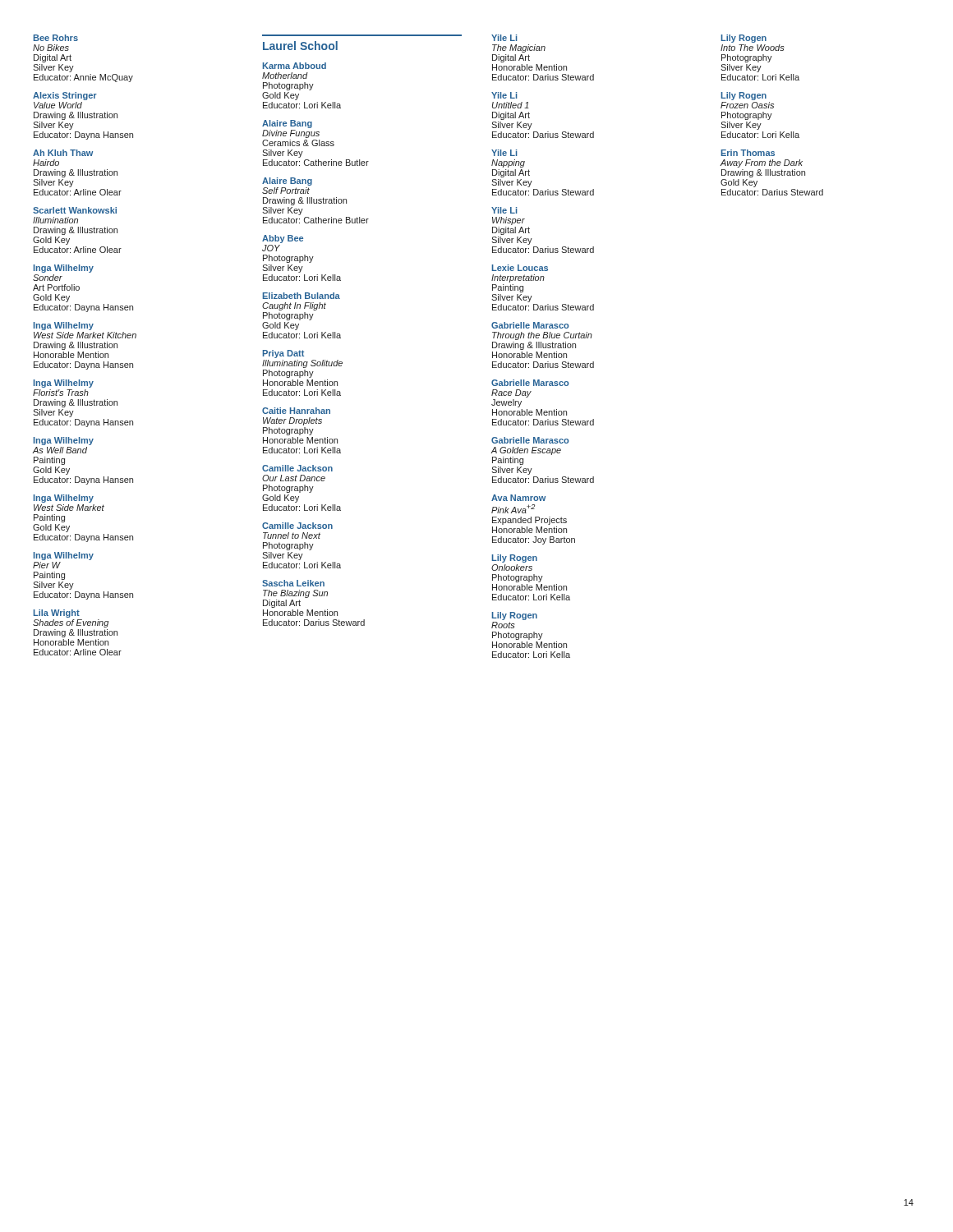Click on the element starting "Priya Datt Illuminating Solitude"

pyautogui.click(x=283, y=354)
